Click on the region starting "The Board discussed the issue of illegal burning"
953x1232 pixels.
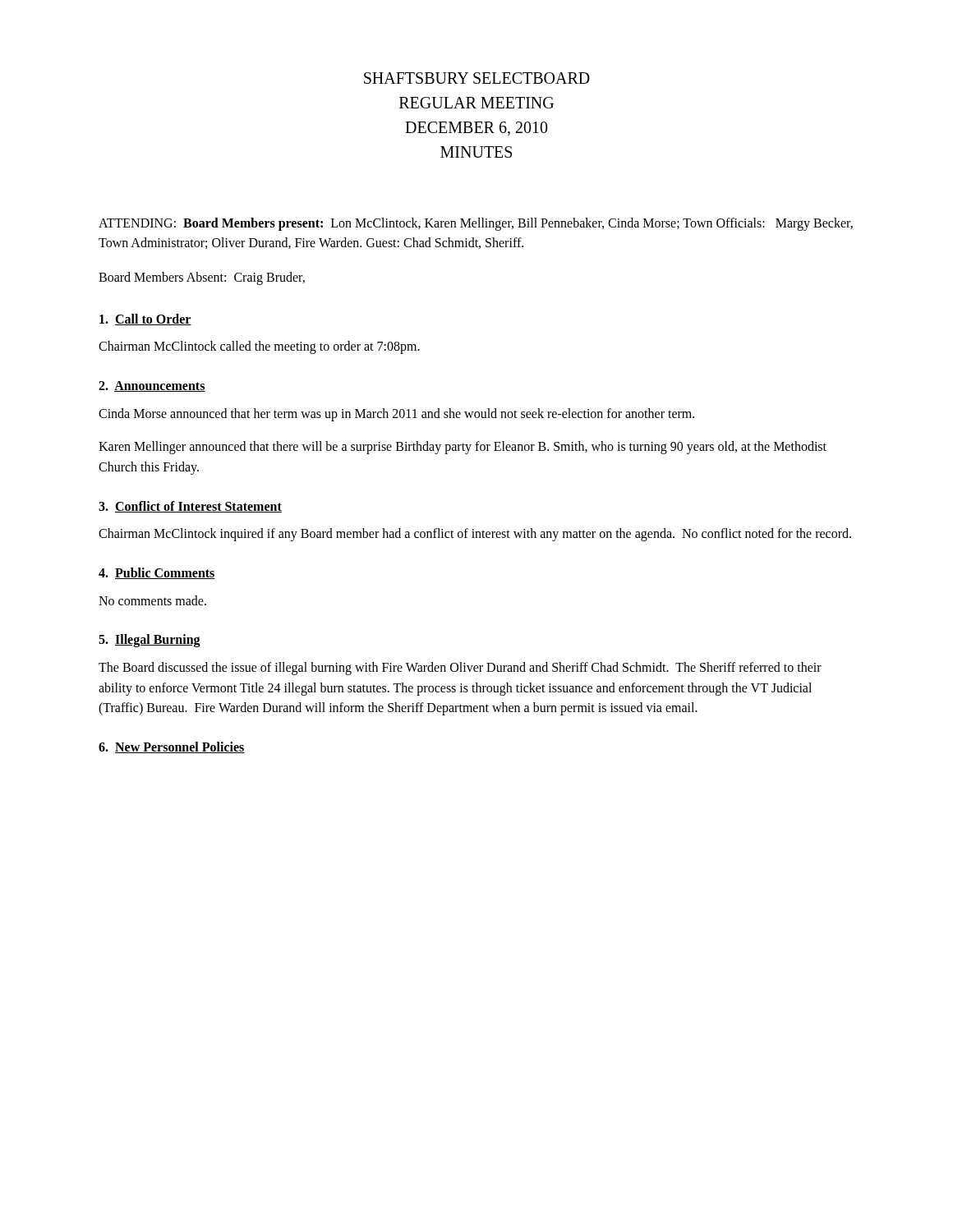(460, 687)
